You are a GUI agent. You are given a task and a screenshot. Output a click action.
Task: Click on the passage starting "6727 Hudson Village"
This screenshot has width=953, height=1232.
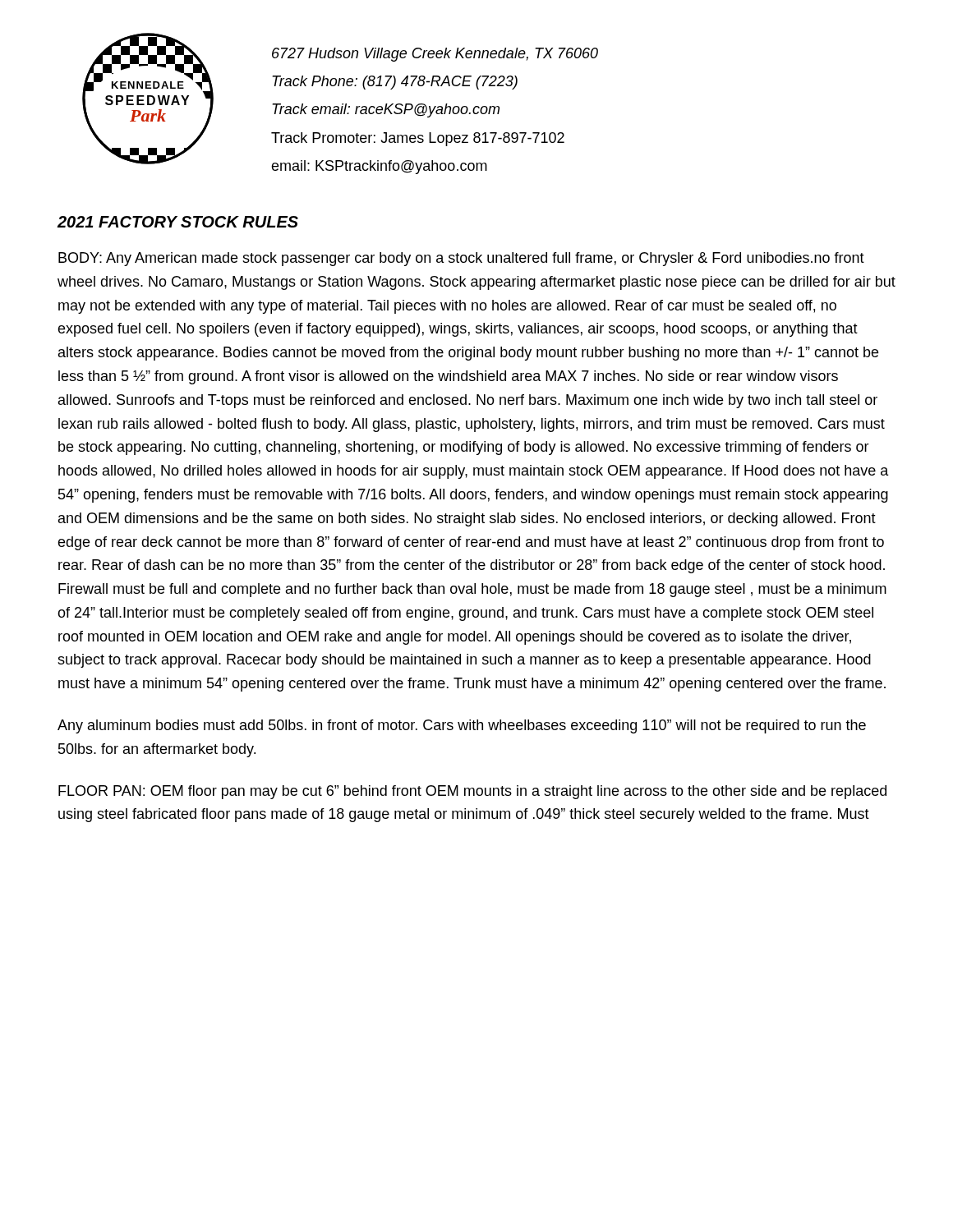435,55
